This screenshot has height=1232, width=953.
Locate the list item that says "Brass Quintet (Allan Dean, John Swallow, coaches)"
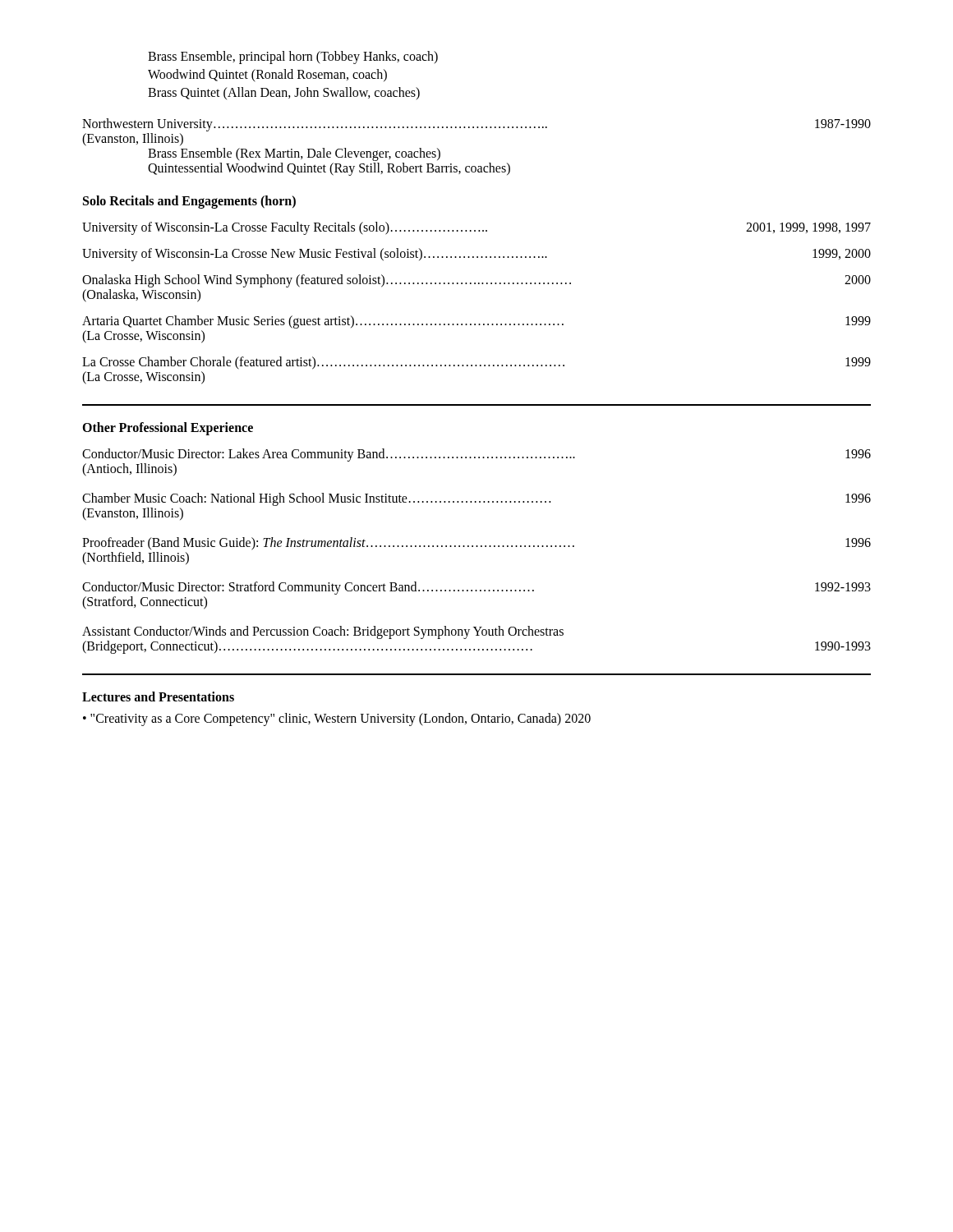pos(284,92)
